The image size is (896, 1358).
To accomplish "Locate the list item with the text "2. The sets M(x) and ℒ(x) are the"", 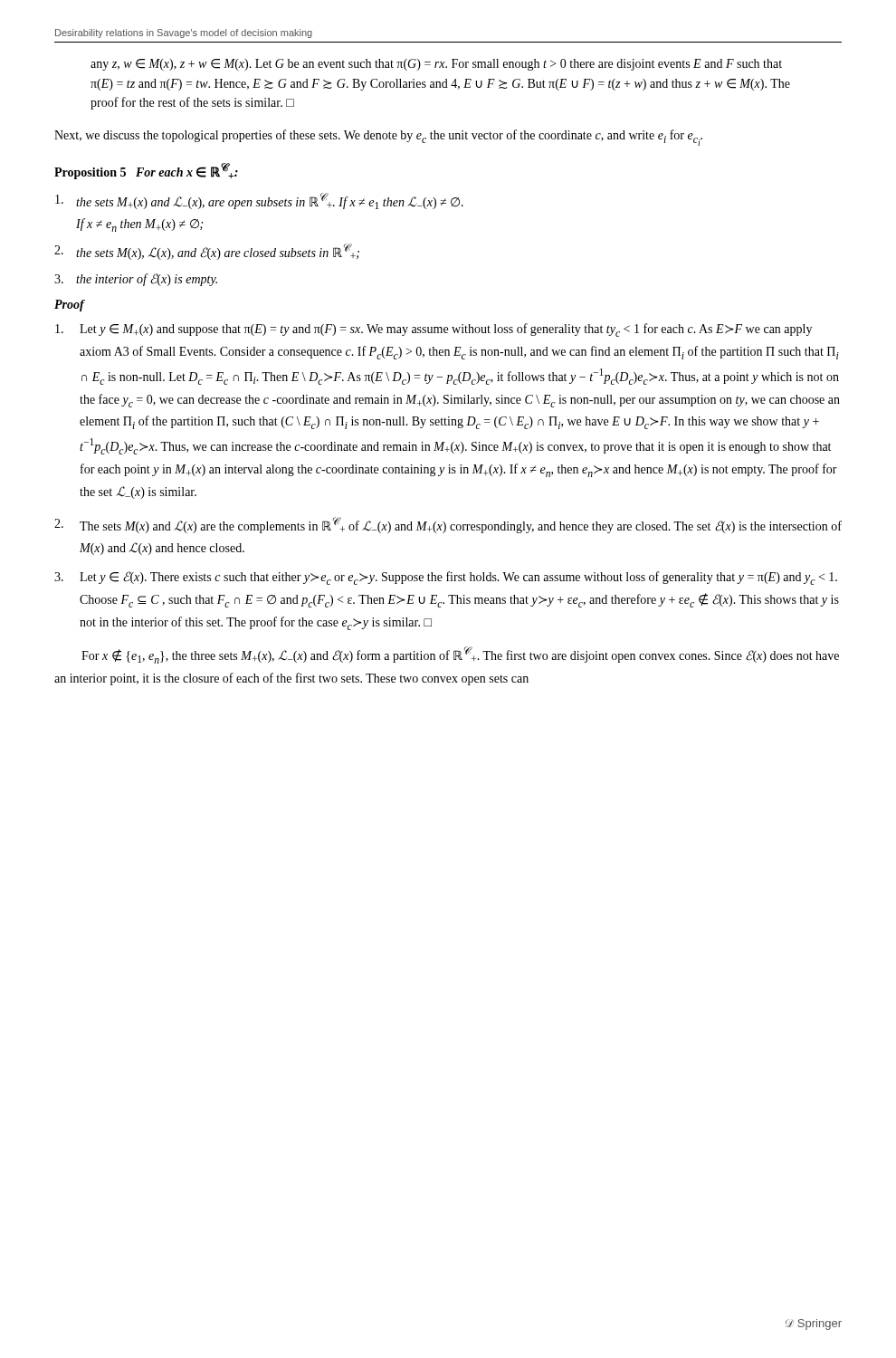I will click(448, 536).
